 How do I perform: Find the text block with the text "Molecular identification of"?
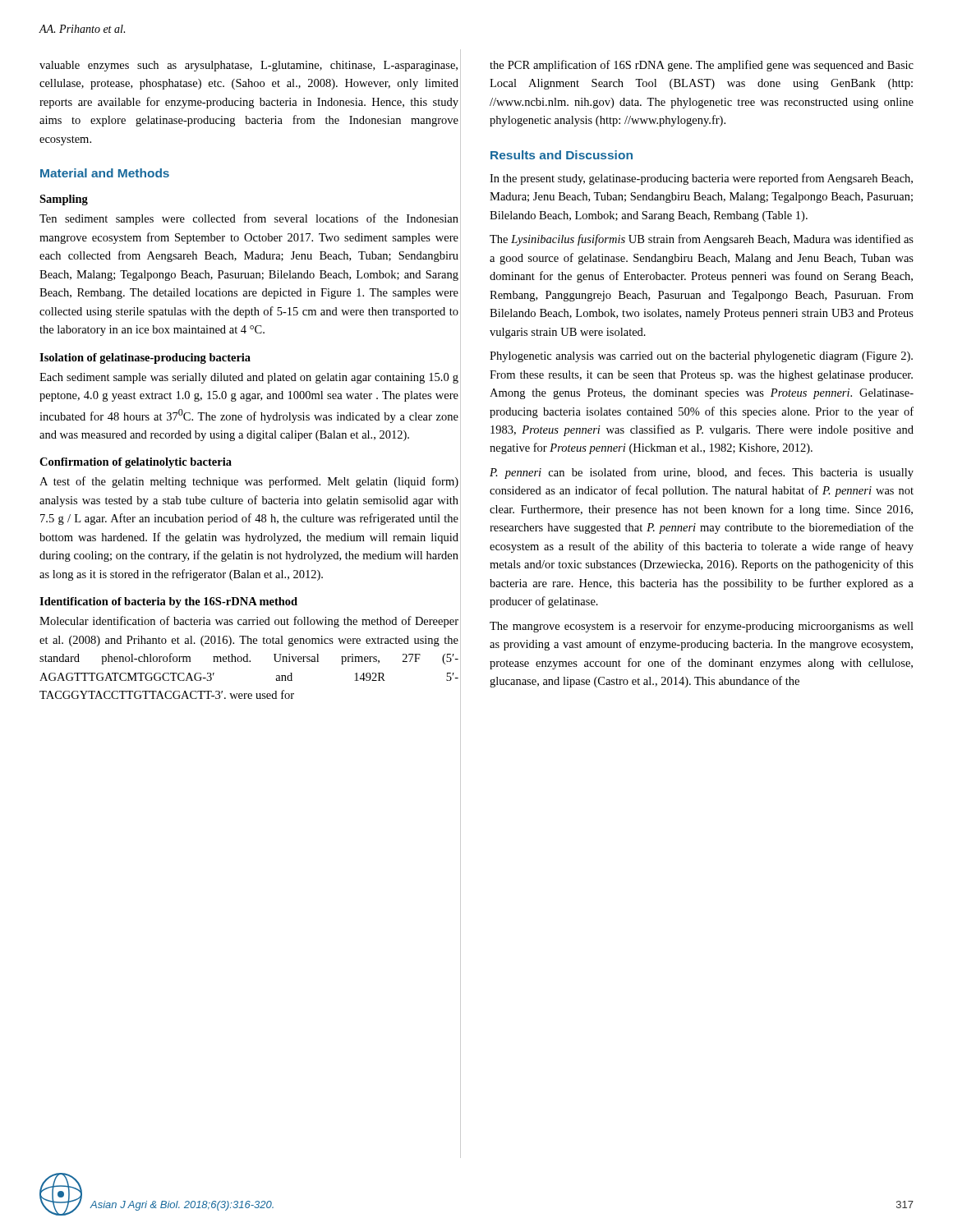(x=249, y=658)
